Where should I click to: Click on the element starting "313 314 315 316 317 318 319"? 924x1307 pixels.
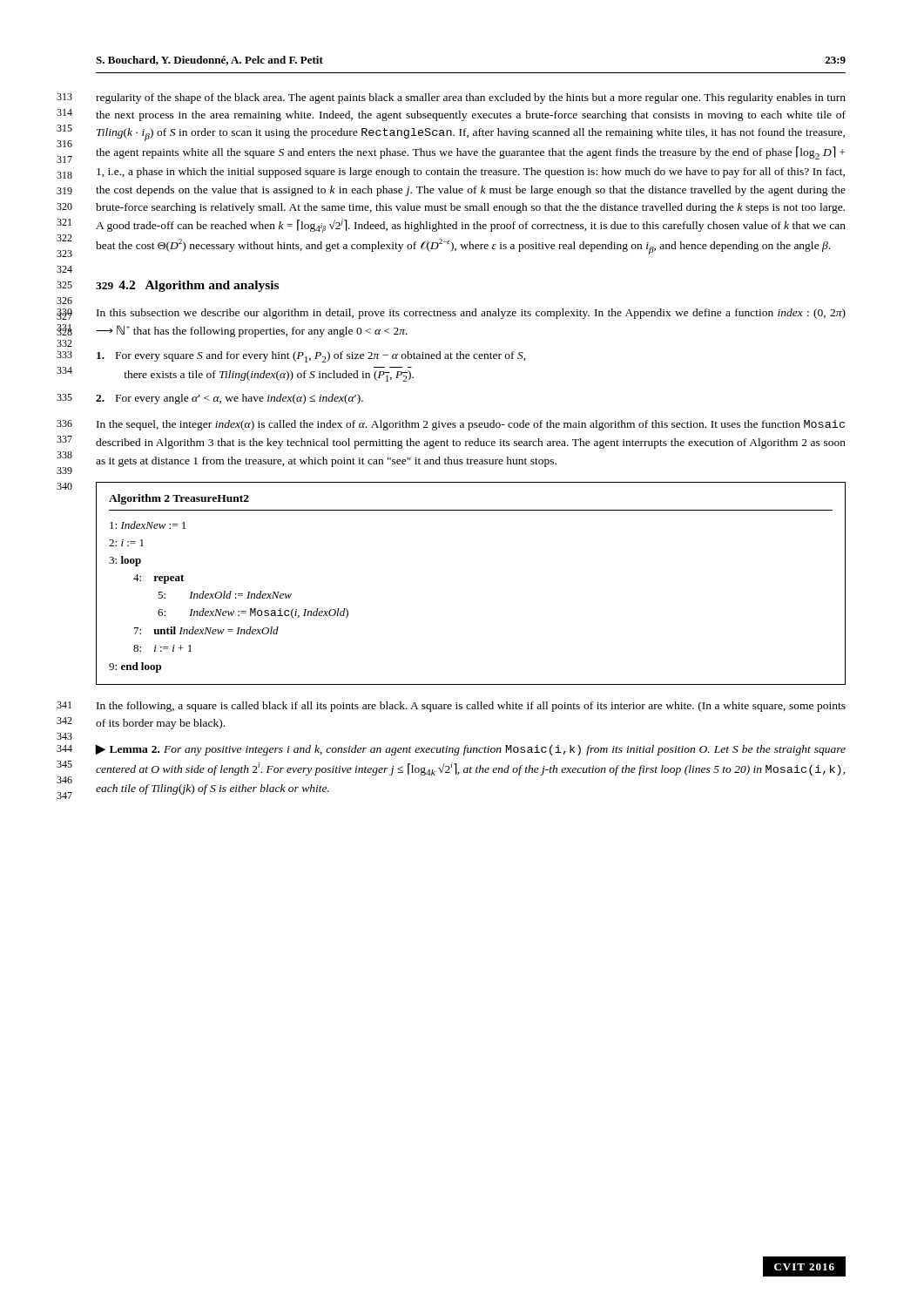tap(471, 173)
